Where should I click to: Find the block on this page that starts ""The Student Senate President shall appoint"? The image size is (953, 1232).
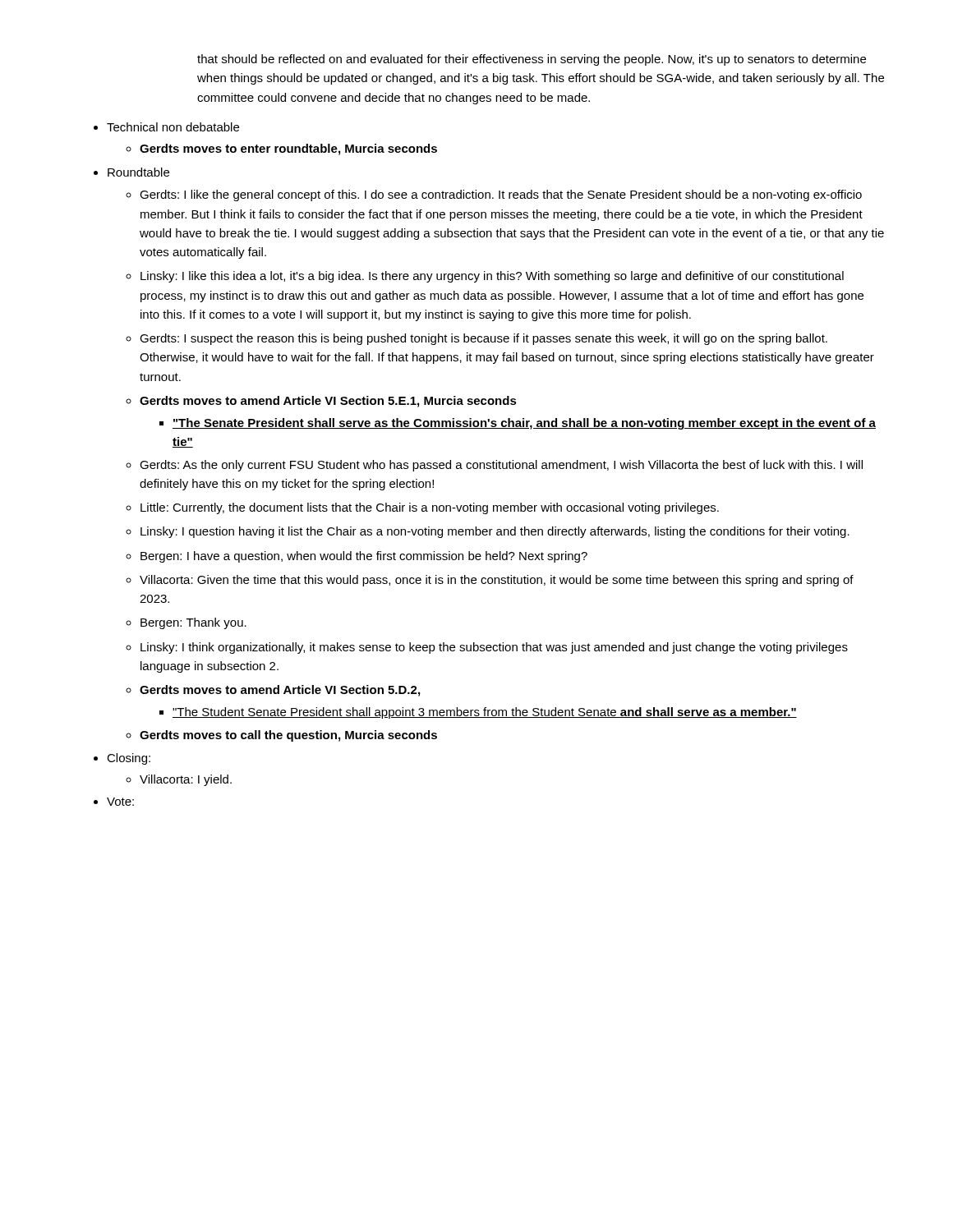pos(485,712)
